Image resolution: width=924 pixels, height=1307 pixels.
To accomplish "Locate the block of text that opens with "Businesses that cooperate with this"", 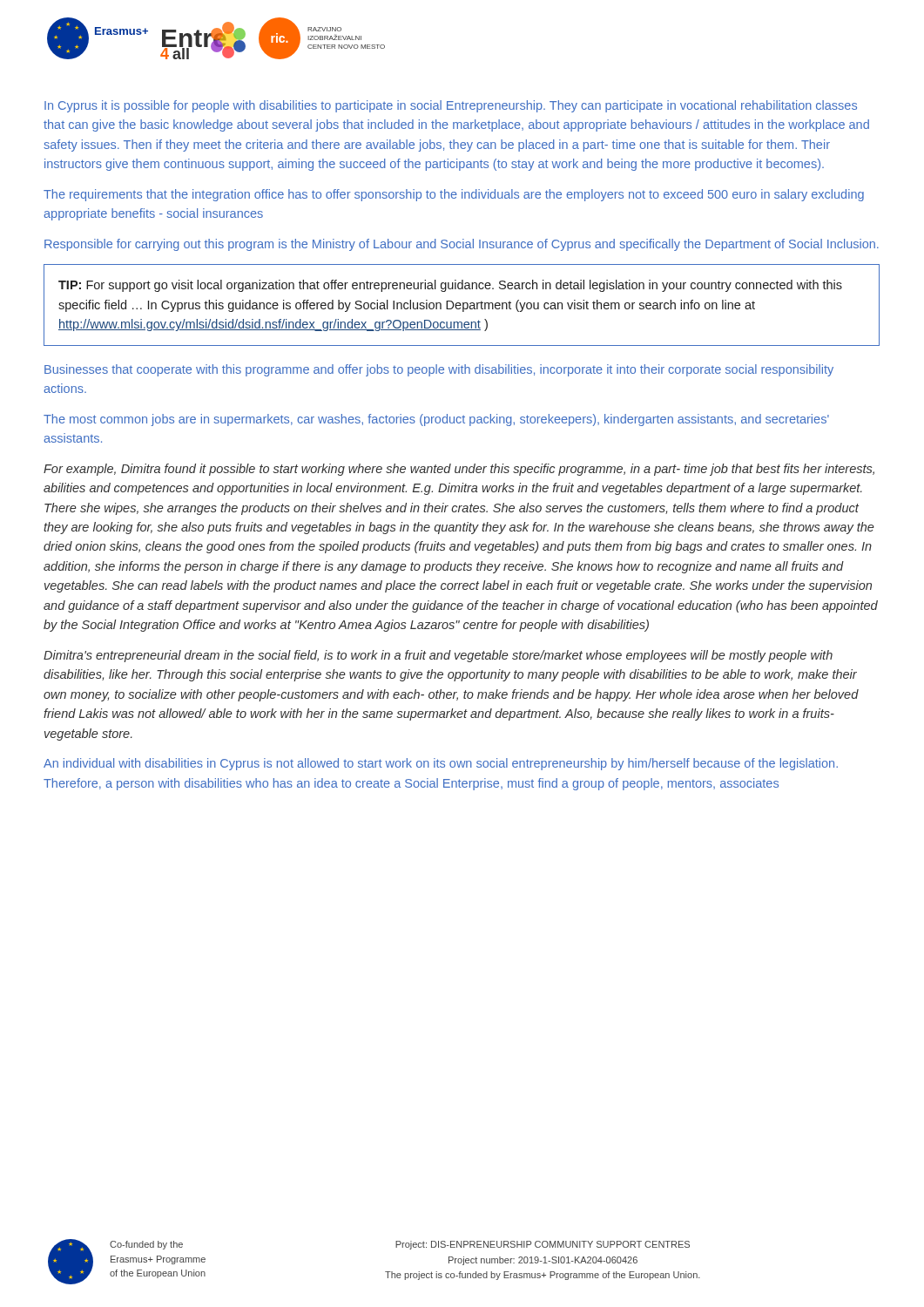I will coord(462,379).
